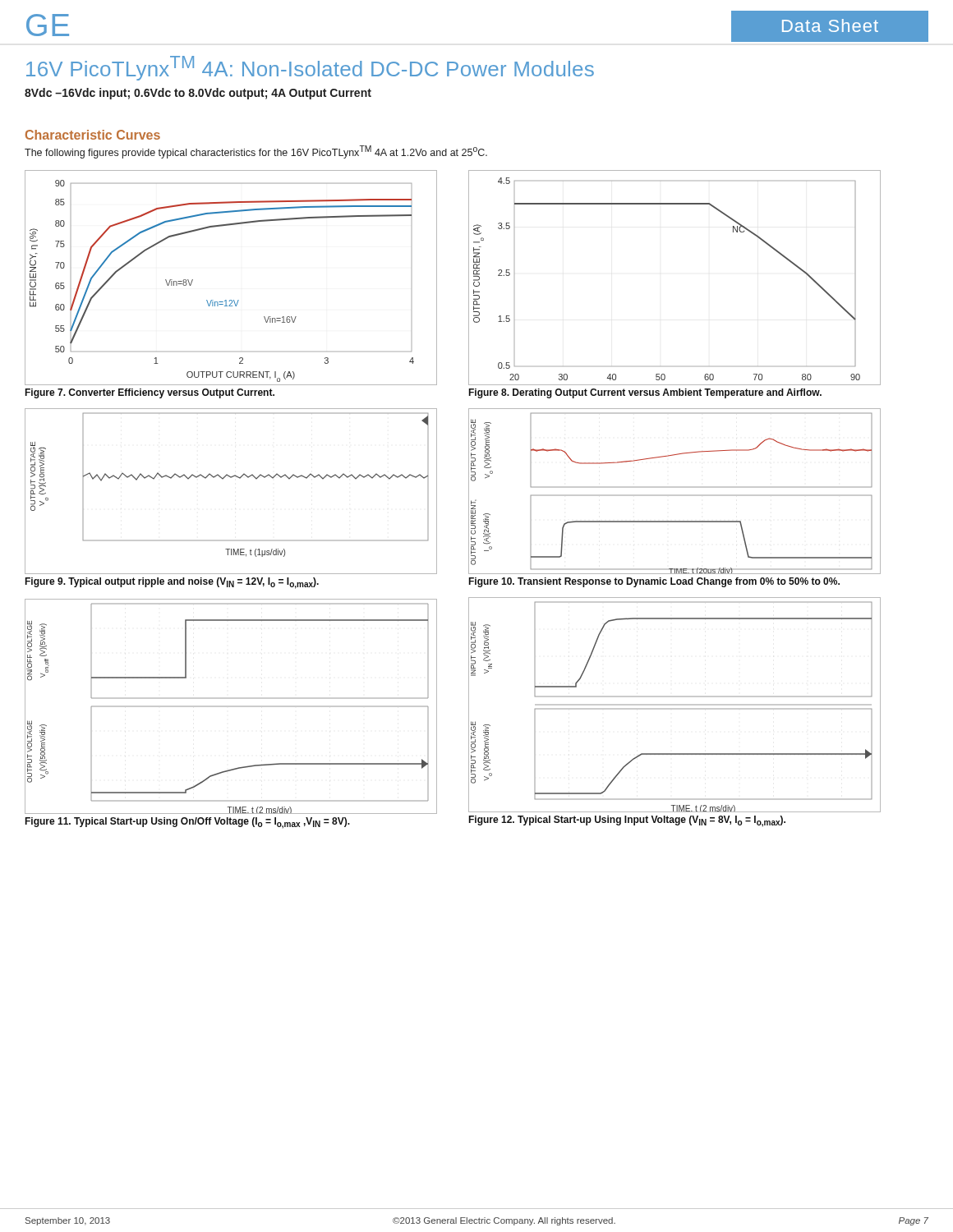Click the caption that begins "Figure 8. Derating Output"

[645, 392]
